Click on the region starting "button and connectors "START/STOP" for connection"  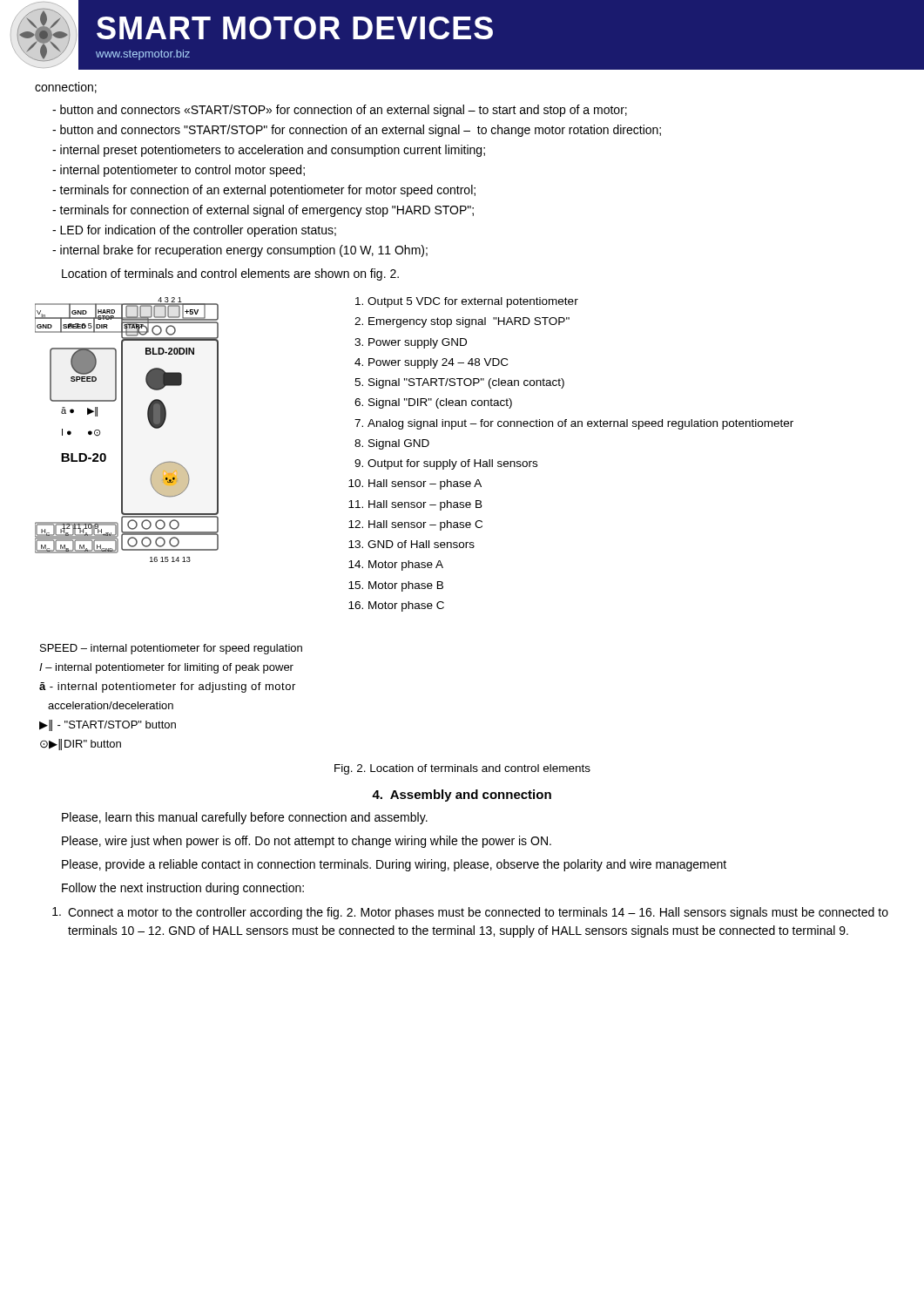[x=357, y=130]
